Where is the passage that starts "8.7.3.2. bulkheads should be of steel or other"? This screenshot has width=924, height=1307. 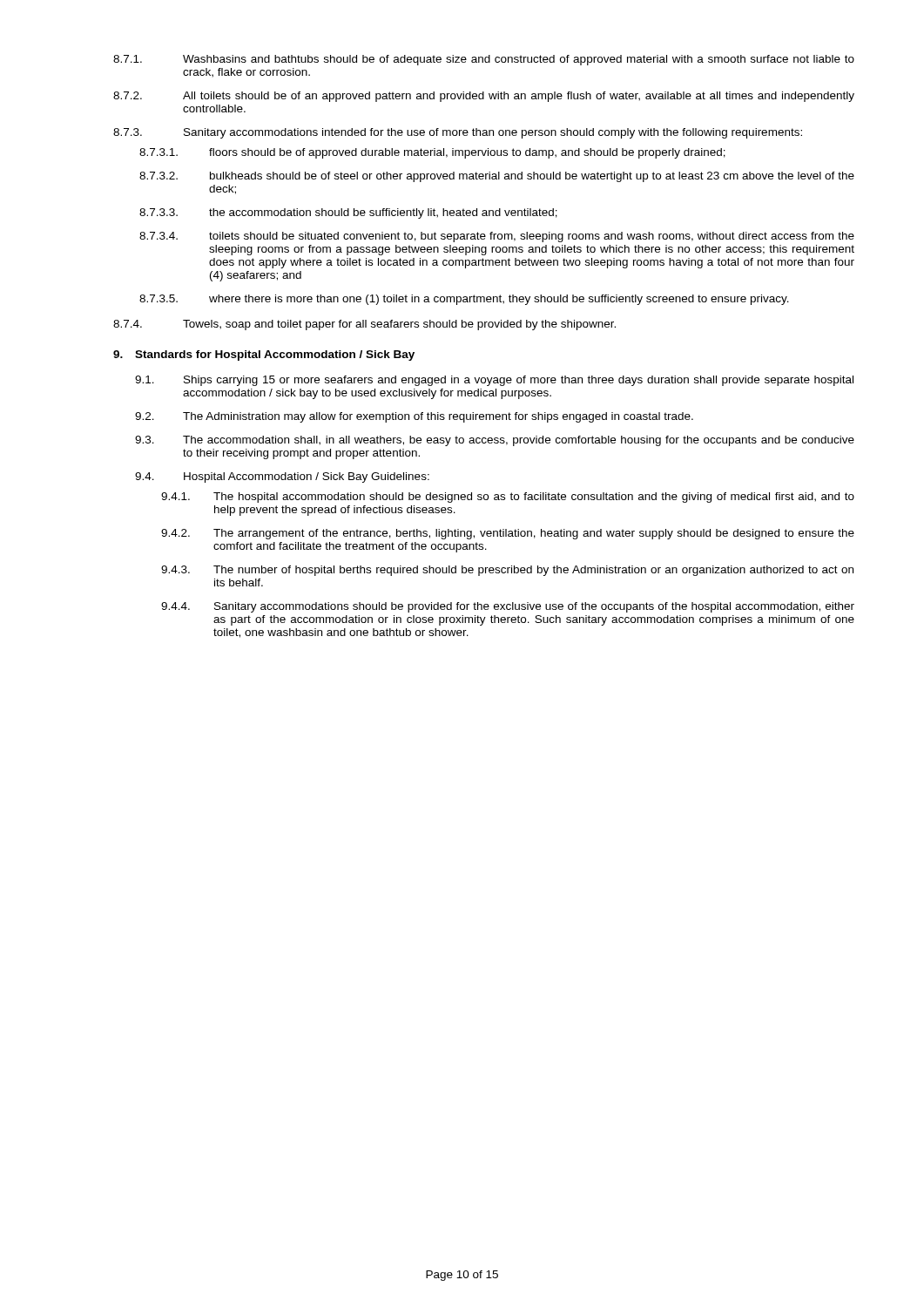pos(497,182)
